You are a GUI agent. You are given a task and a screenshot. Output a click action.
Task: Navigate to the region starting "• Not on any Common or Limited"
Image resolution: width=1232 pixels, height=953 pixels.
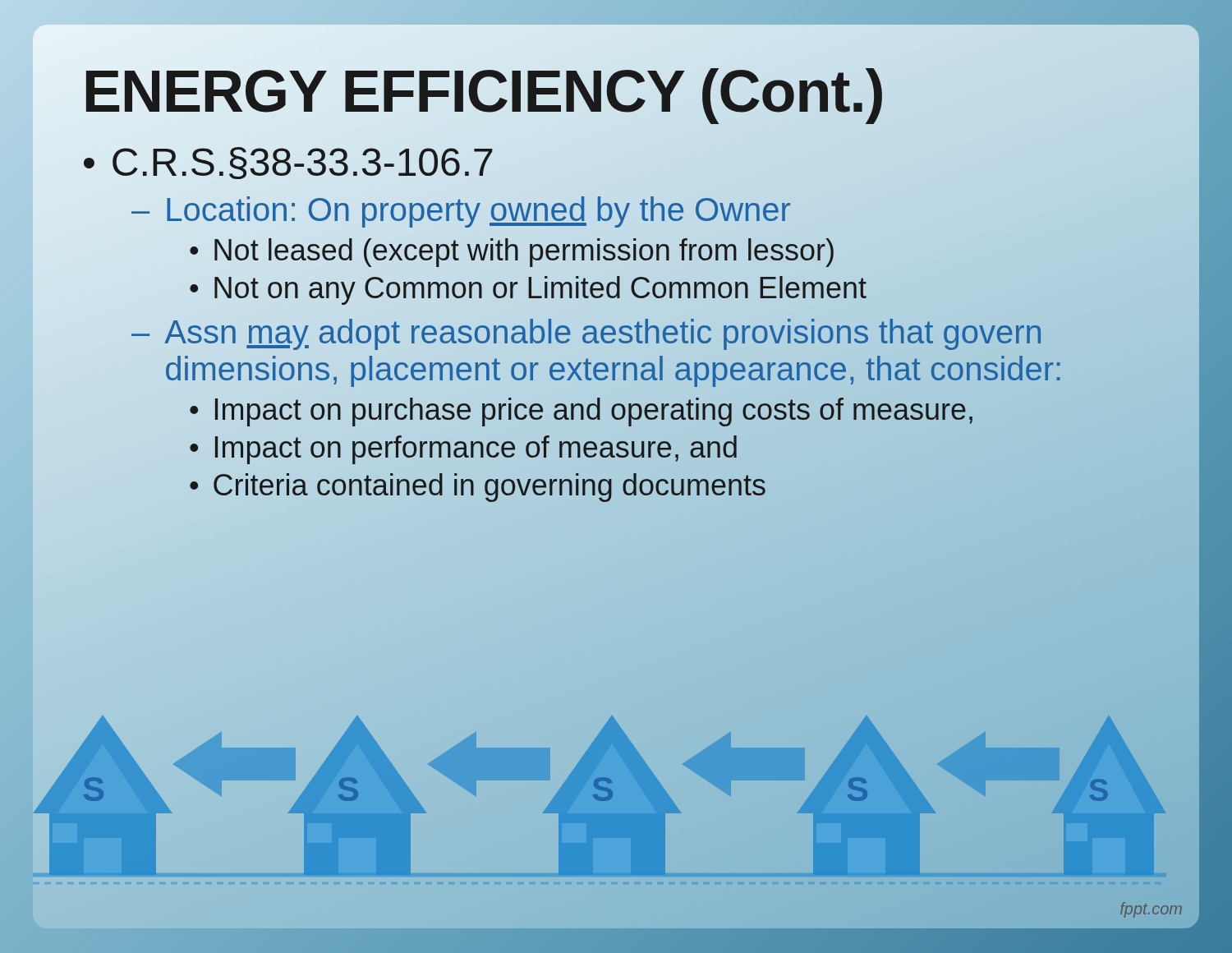click(528, 288)
